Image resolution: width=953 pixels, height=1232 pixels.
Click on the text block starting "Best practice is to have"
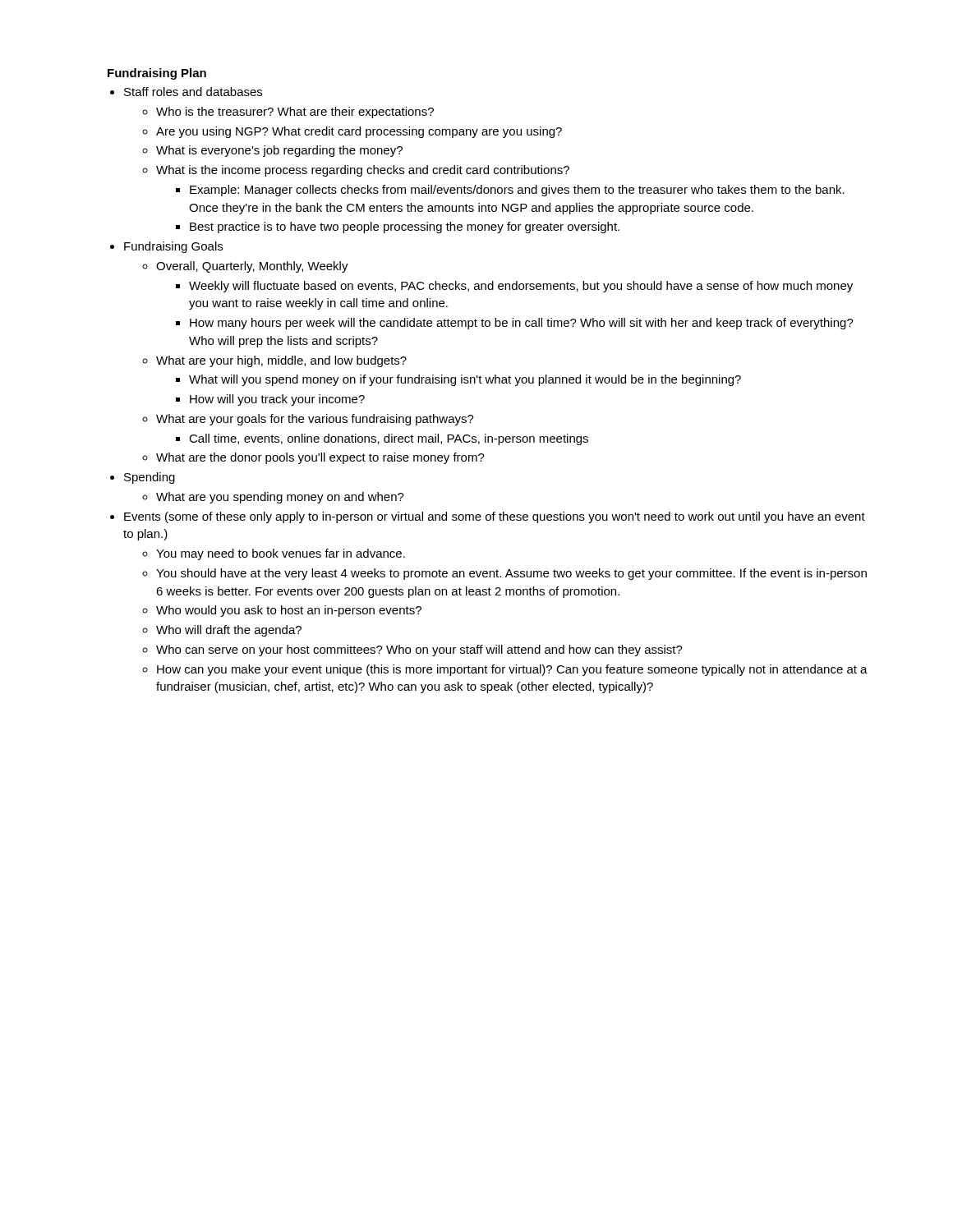pyautogui.click(x=405, y=227)
